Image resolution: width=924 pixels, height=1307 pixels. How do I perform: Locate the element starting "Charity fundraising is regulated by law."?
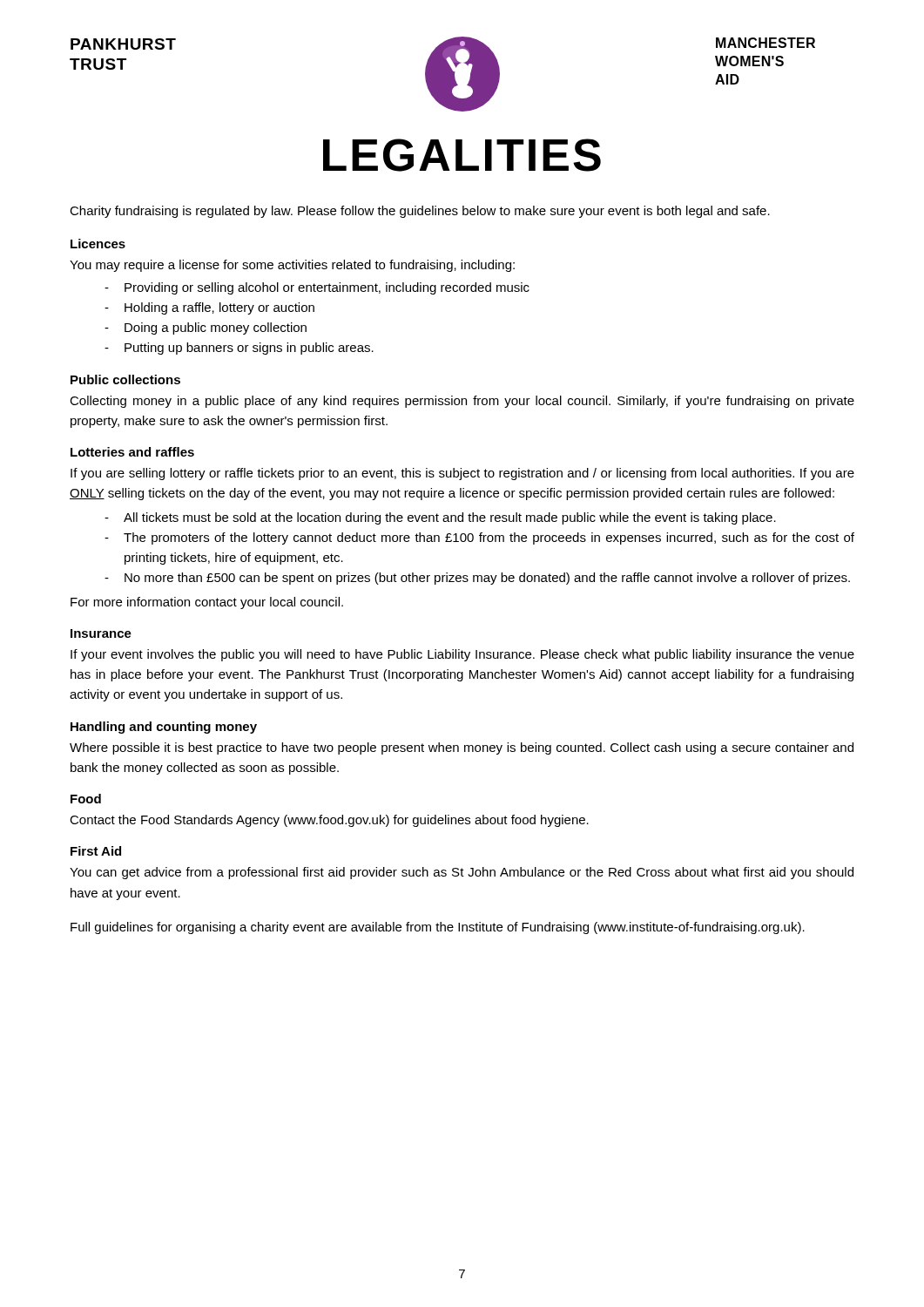pyautogui.click(x=420, y=210)
